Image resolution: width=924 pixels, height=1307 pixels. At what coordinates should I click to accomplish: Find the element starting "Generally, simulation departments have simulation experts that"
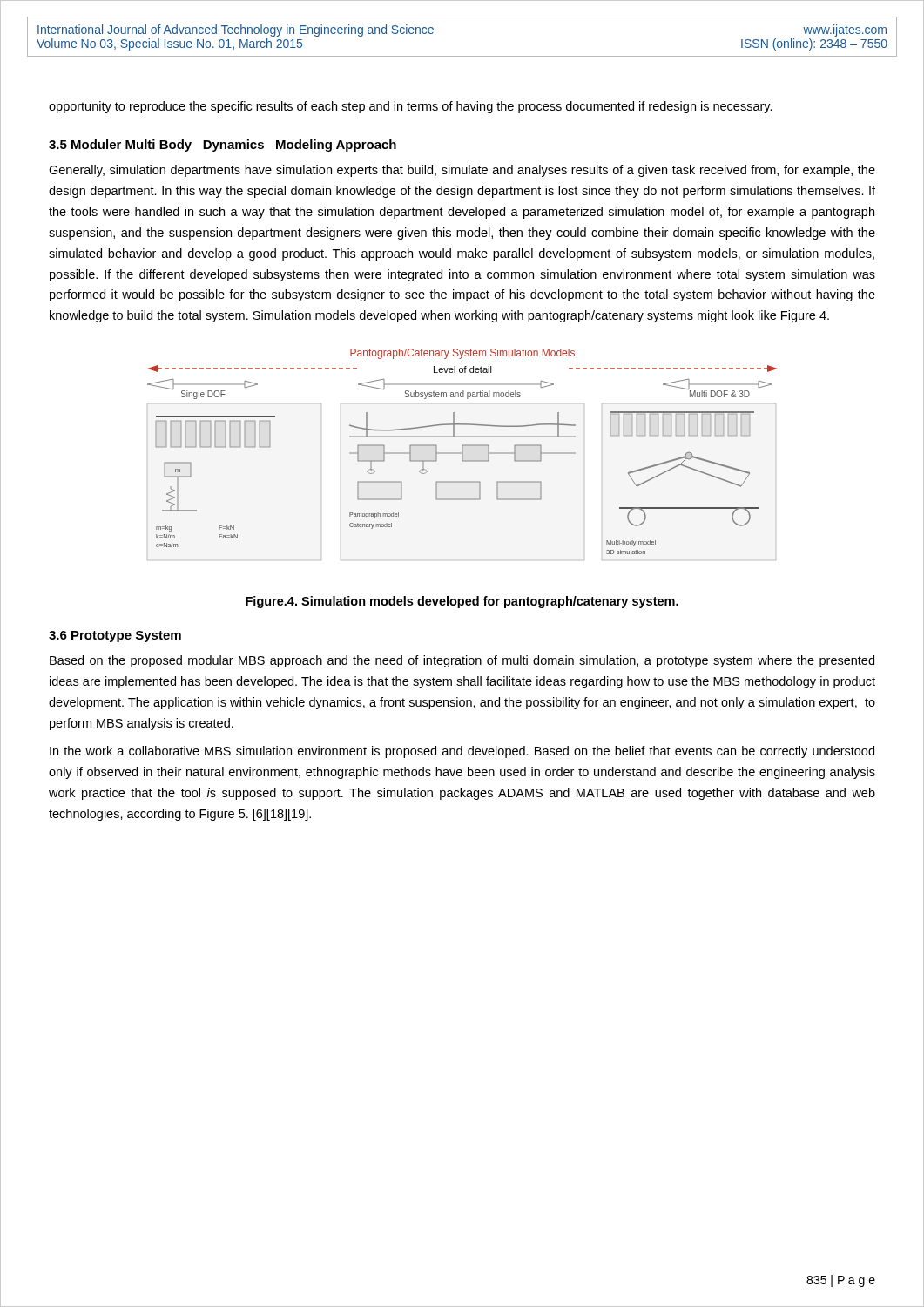[462, 243]
